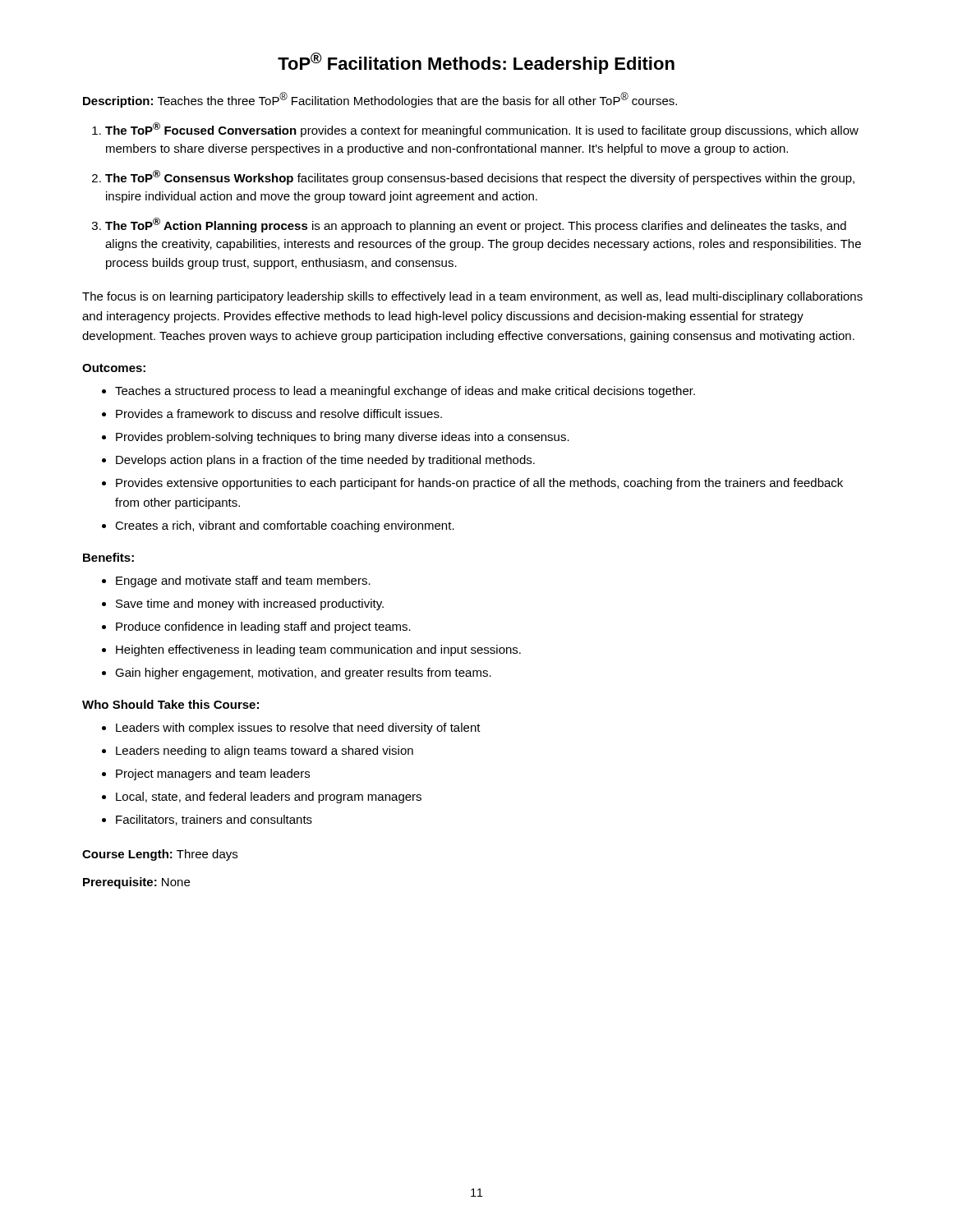Find the block on this page that starts "Develops action plans in a fraction of"
Image resolution: width=953 pixels, height=1232 pixels.
click(325, 460)
